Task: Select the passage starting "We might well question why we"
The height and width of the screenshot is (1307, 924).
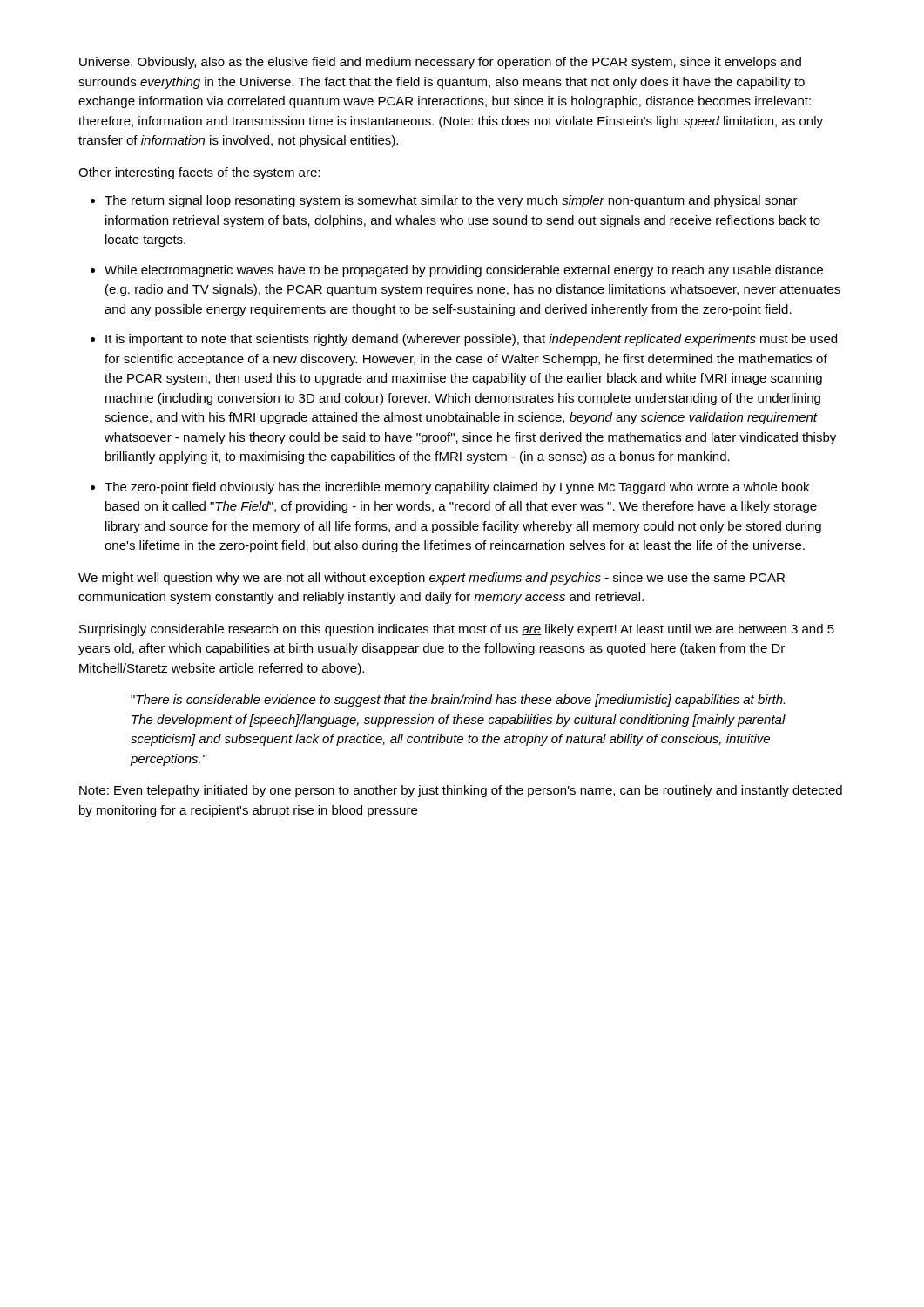Action: click(x=432, y=587)
